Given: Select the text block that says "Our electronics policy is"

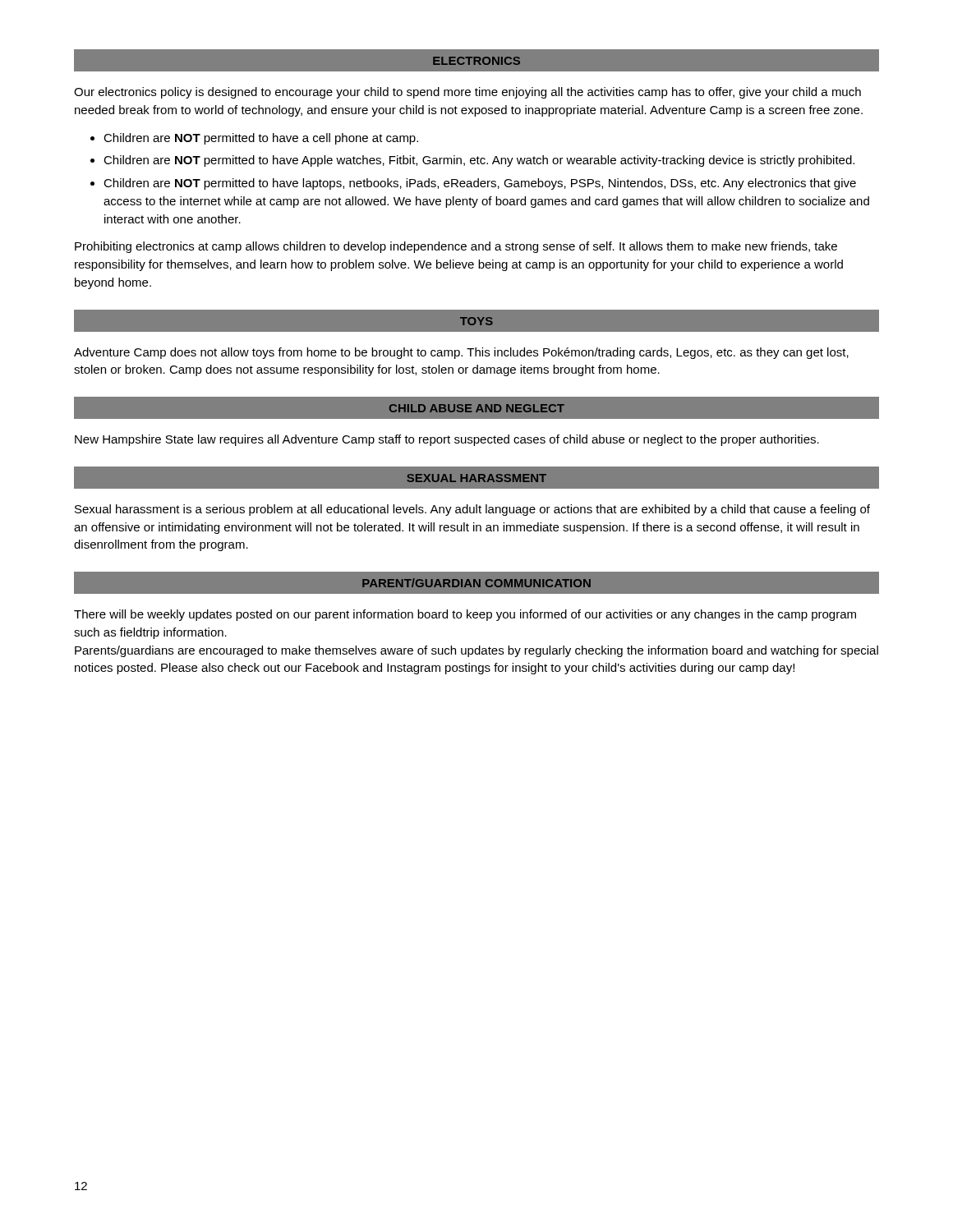Looking at the screenshot, I should tap(469, 101).
